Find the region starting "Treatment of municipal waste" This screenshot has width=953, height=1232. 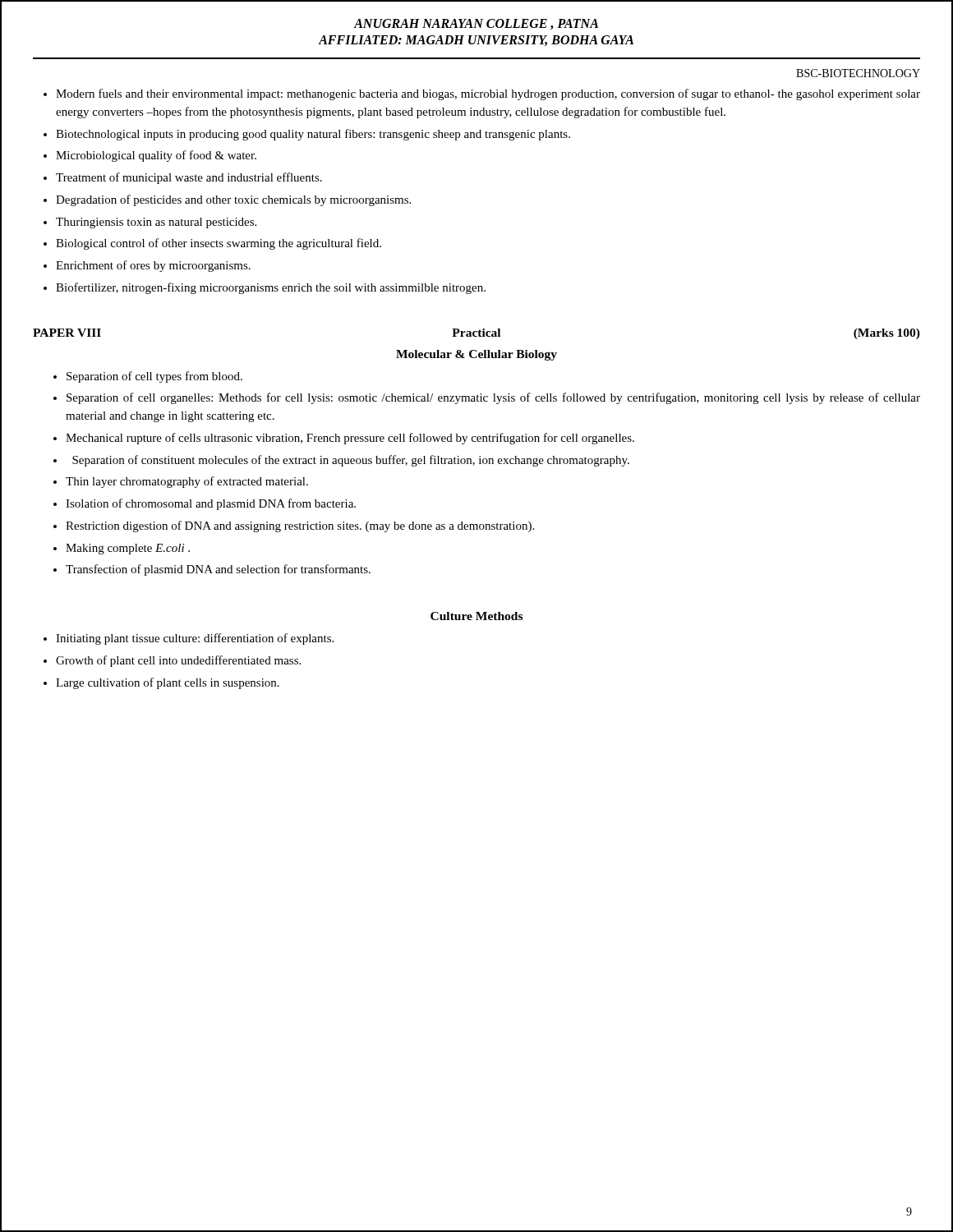pos(183,178)
